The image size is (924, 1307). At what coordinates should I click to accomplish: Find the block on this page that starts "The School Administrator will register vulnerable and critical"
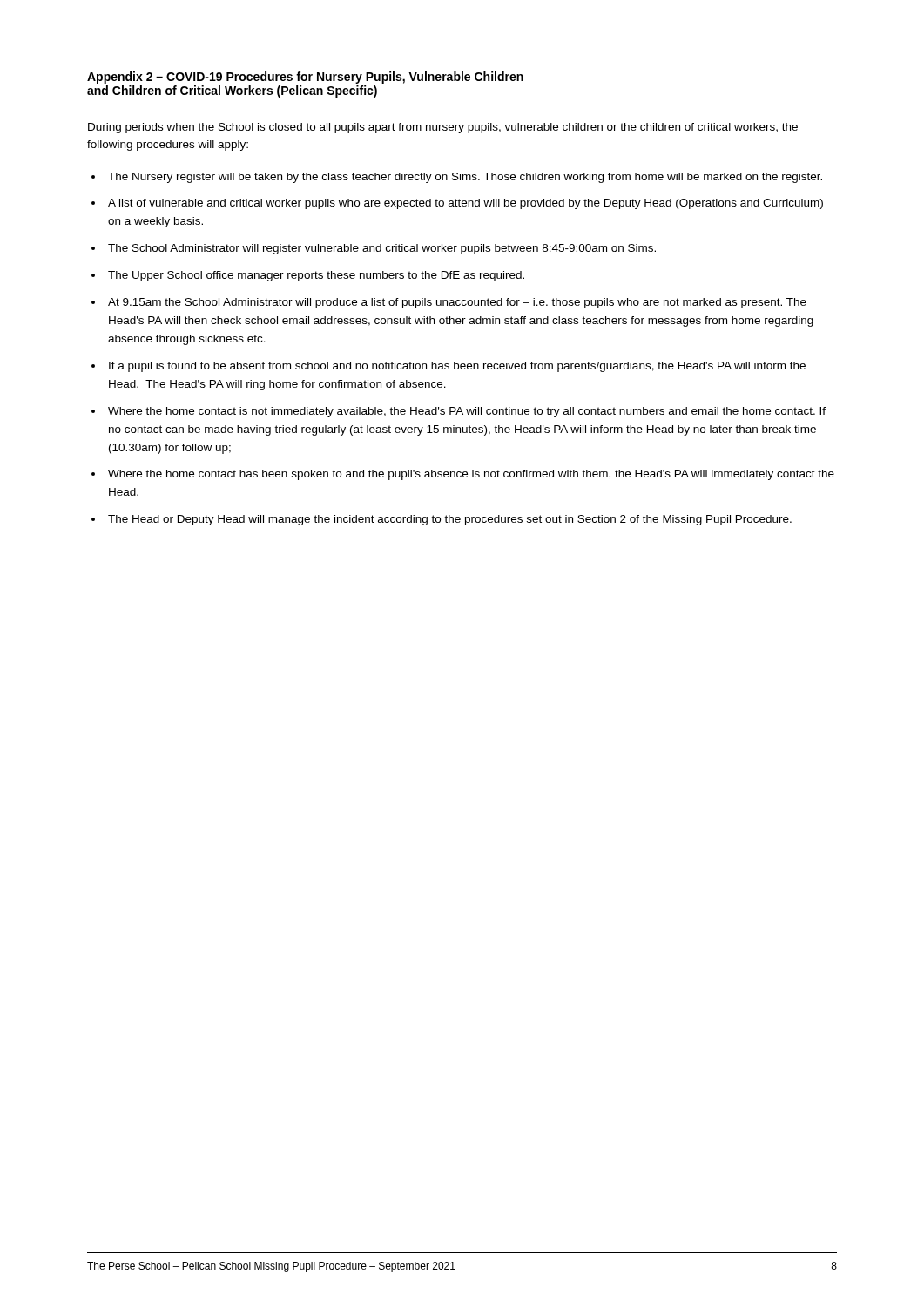click(x=382, y=248)
